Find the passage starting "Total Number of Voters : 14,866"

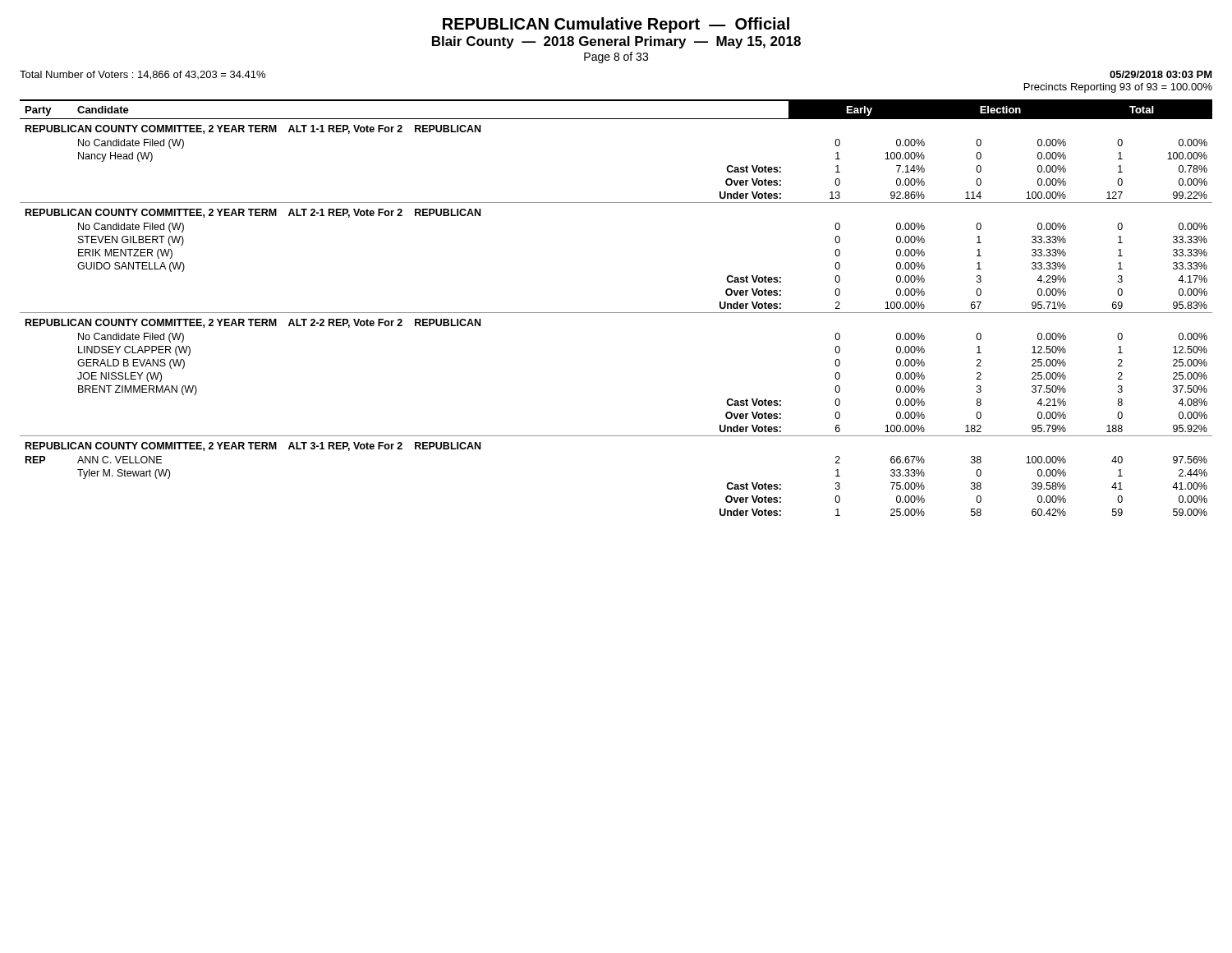click(x=143, y=74)
